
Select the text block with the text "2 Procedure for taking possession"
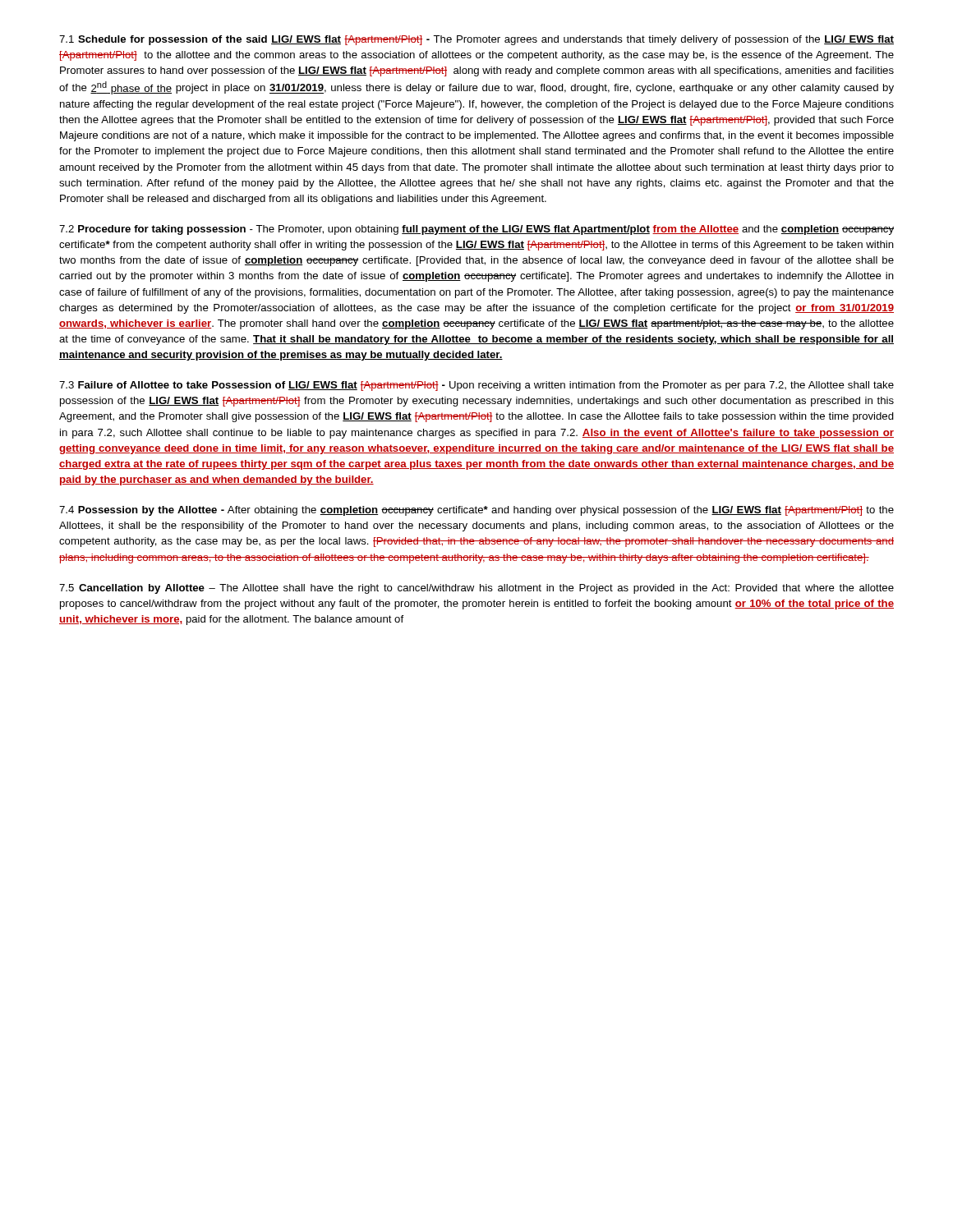476,292
